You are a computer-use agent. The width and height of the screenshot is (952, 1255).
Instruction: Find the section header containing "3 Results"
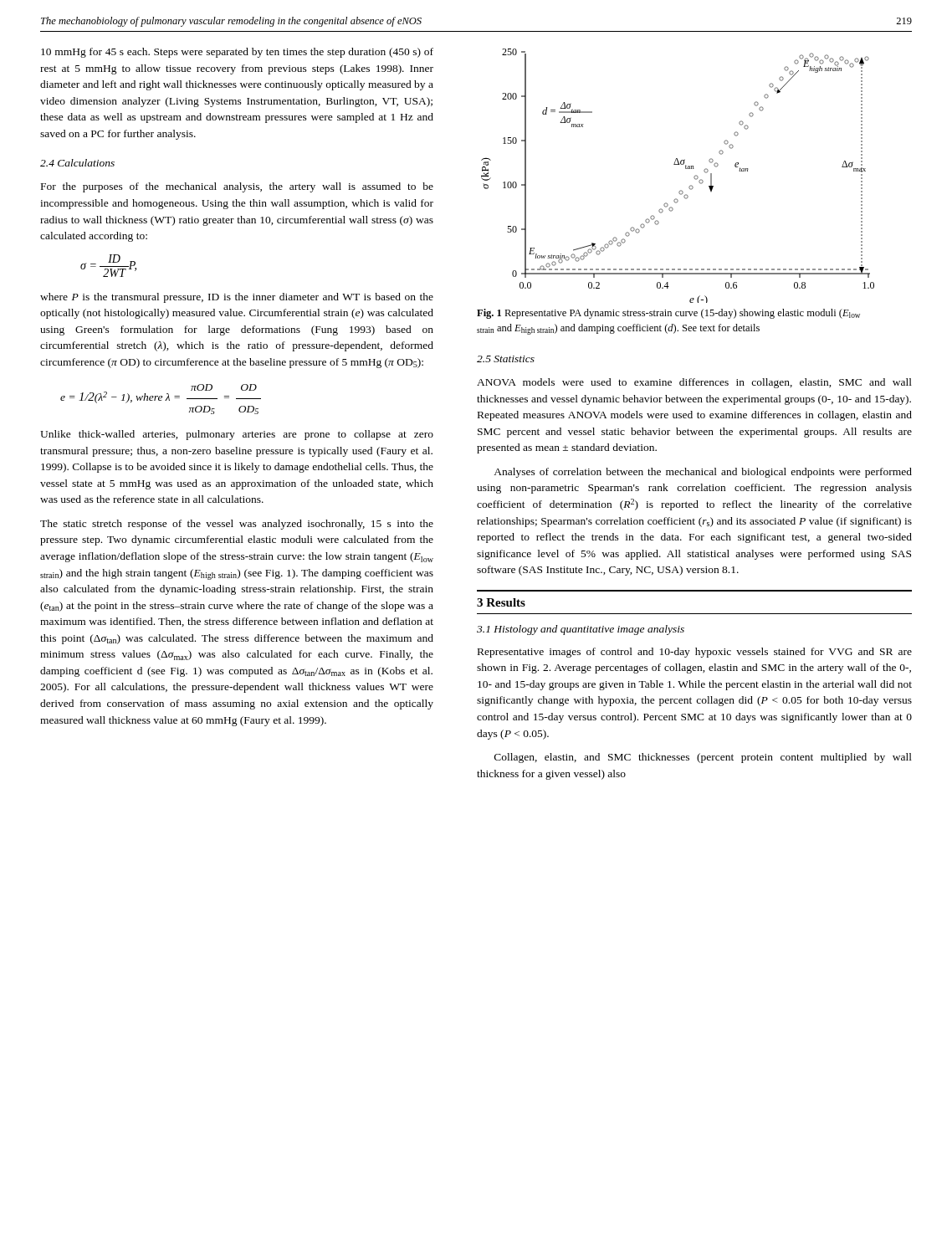click(x=501, y=602)
